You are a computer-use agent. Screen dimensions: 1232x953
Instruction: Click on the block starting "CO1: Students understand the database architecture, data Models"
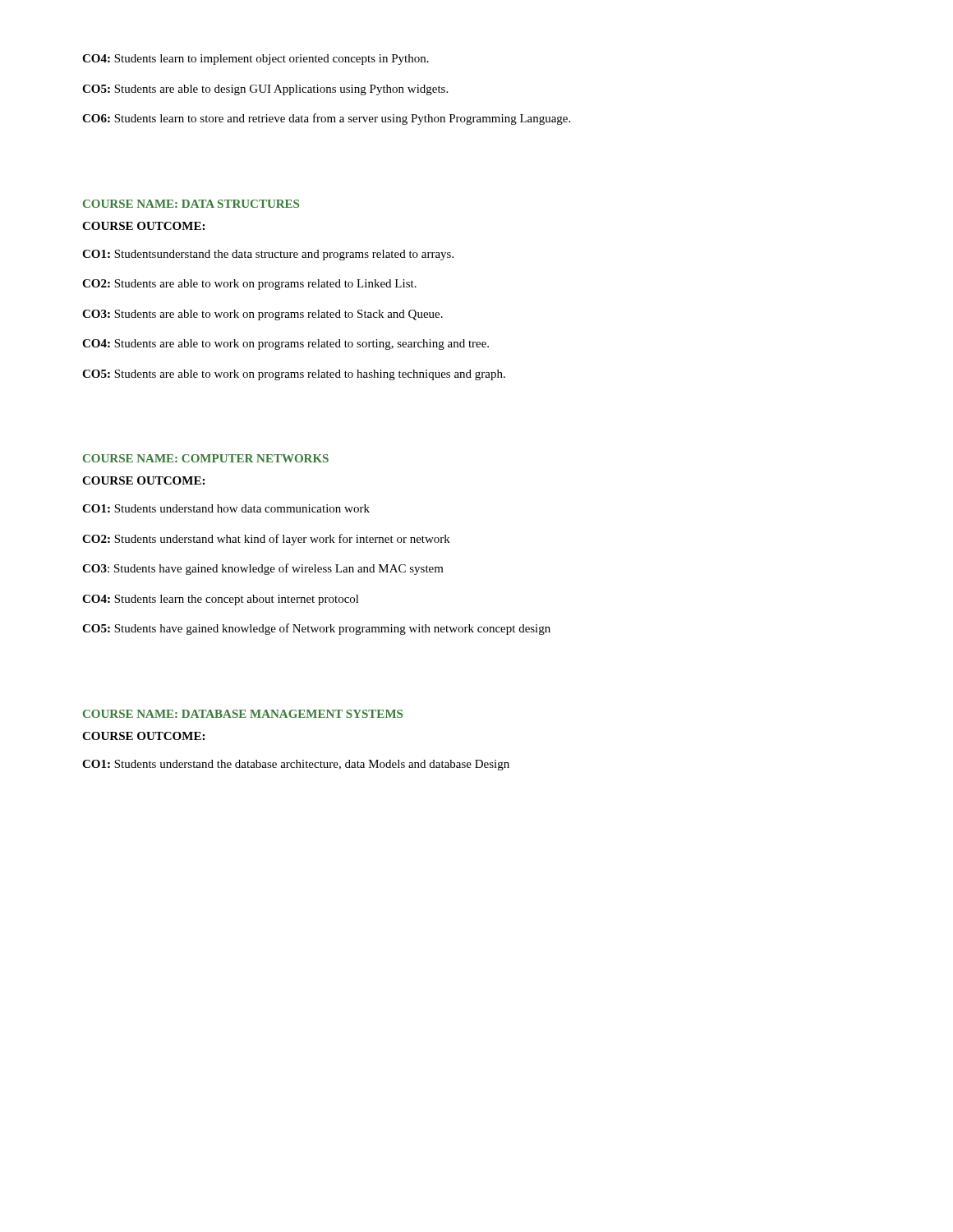[x=296, y=763]
